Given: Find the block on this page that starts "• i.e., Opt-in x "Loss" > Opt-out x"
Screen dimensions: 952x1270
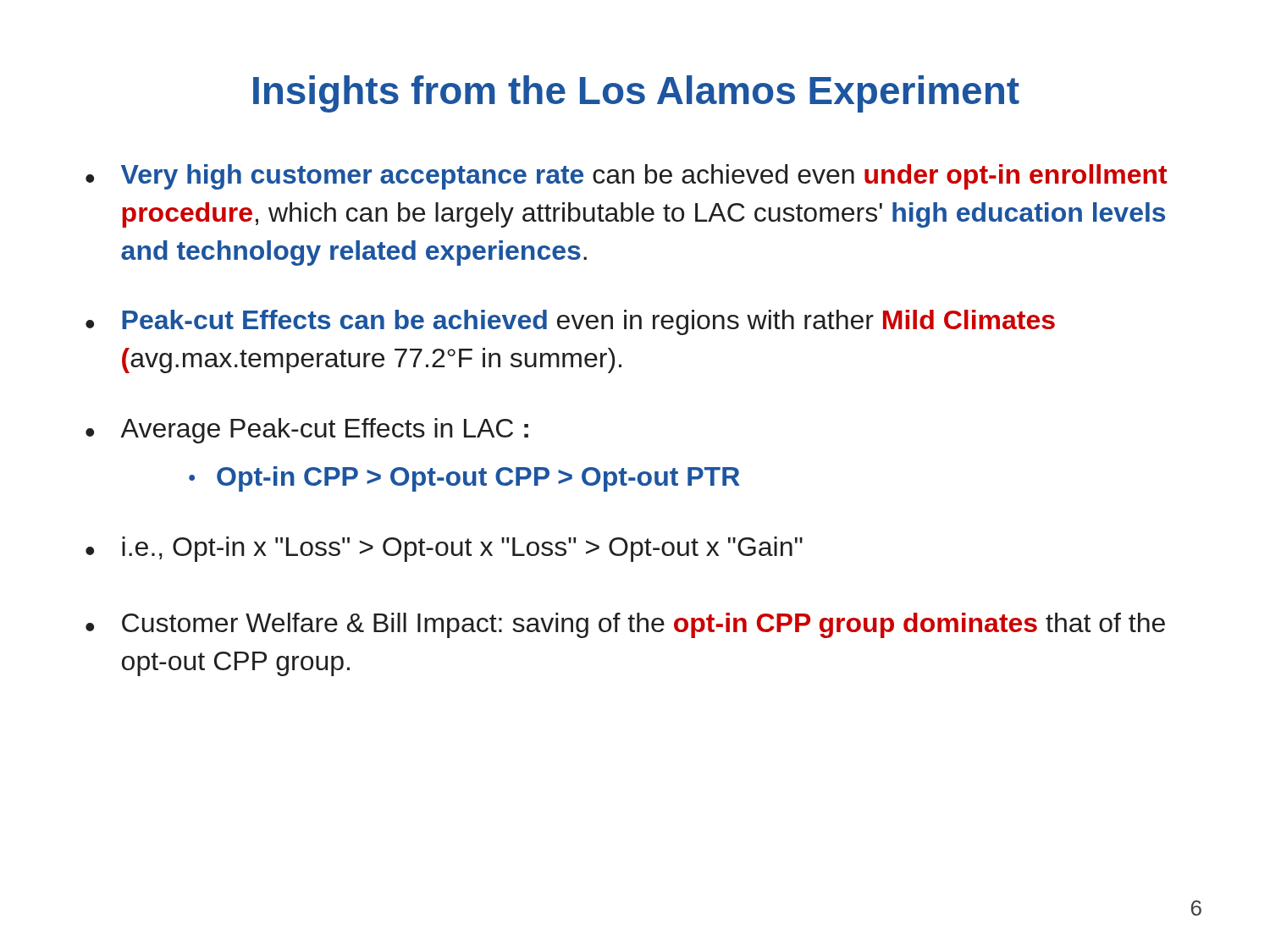Looking at the screenshot, I should point(635,550).
